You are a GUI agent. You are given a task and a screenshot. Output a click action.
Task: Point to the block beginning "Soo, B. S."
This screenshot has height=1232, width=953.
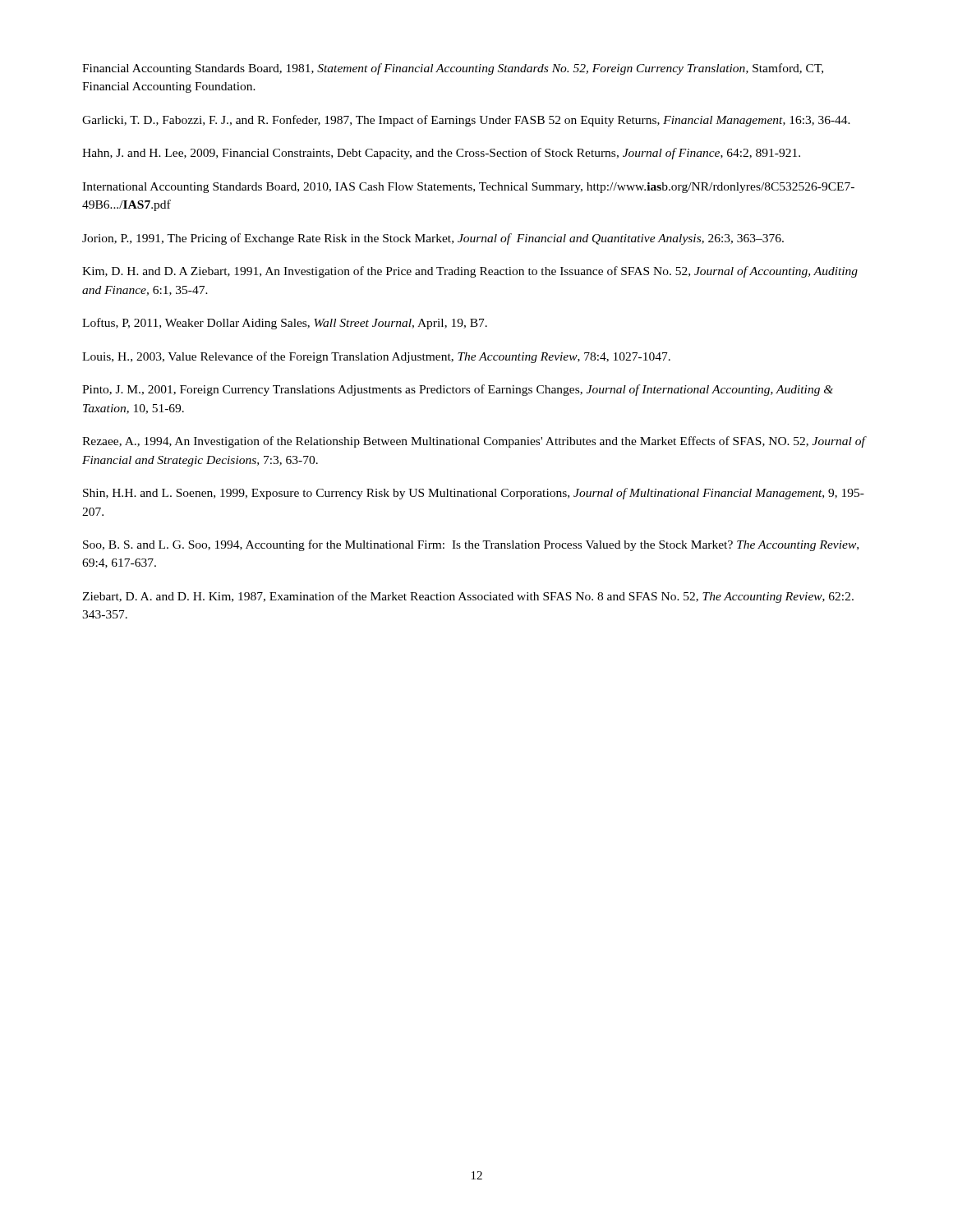471,553
